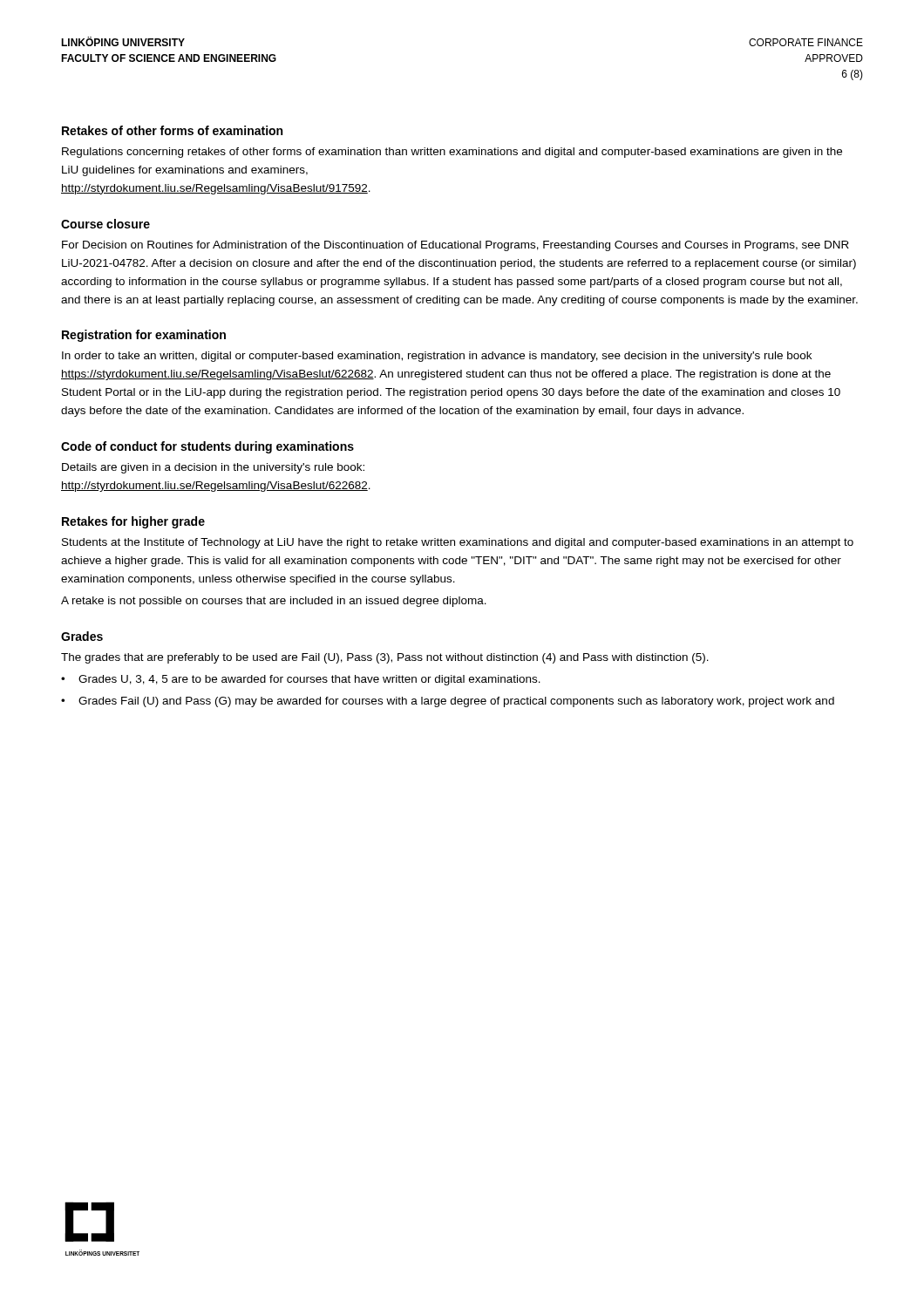Image resolution: width=924 pixels, height=1308 pixels.
Task: Find the section header with the text "Retakes for higher grade"
Action: [x=133, y=521]
